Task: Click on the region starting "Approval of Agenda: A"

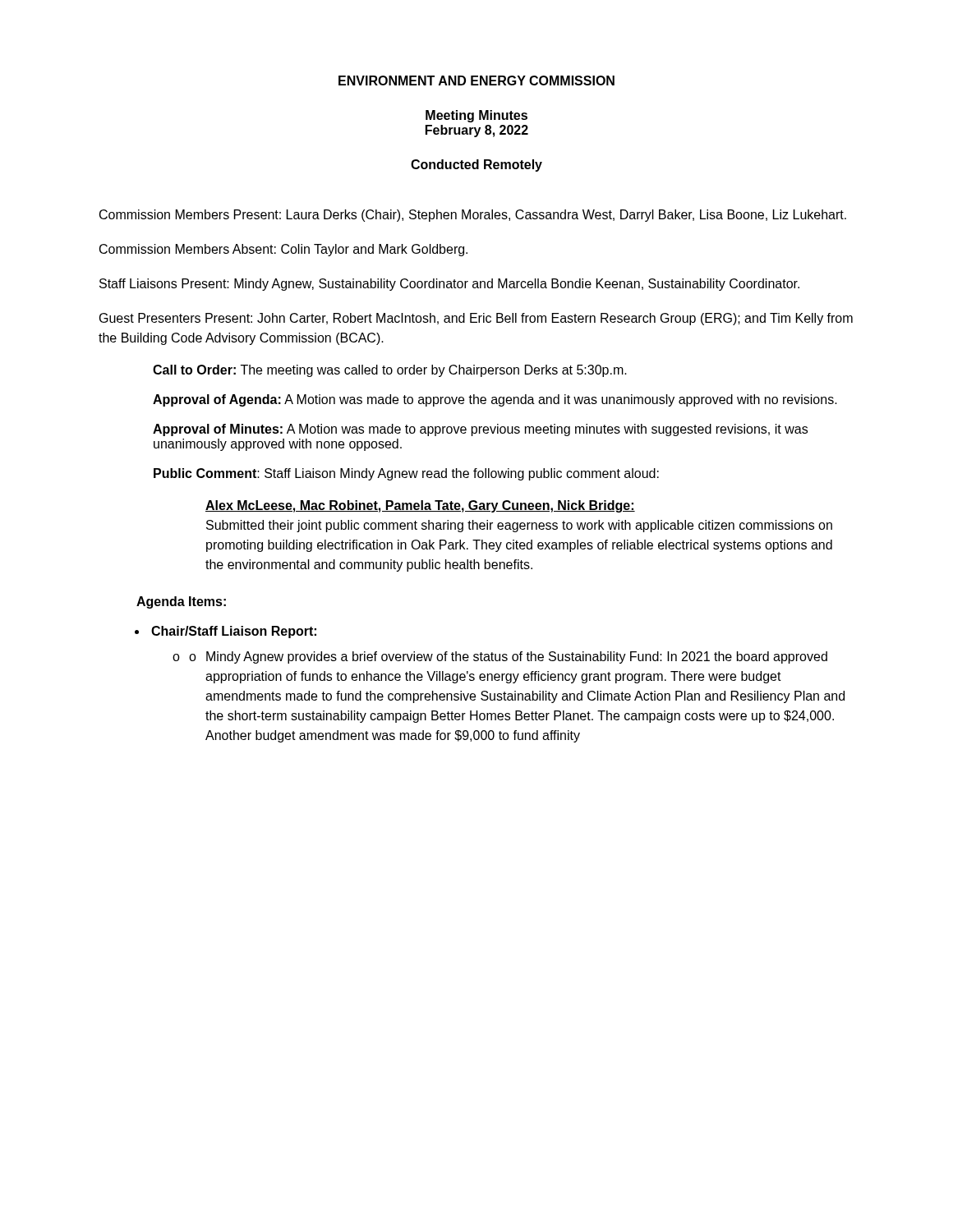Action: [x=501, y=400]
